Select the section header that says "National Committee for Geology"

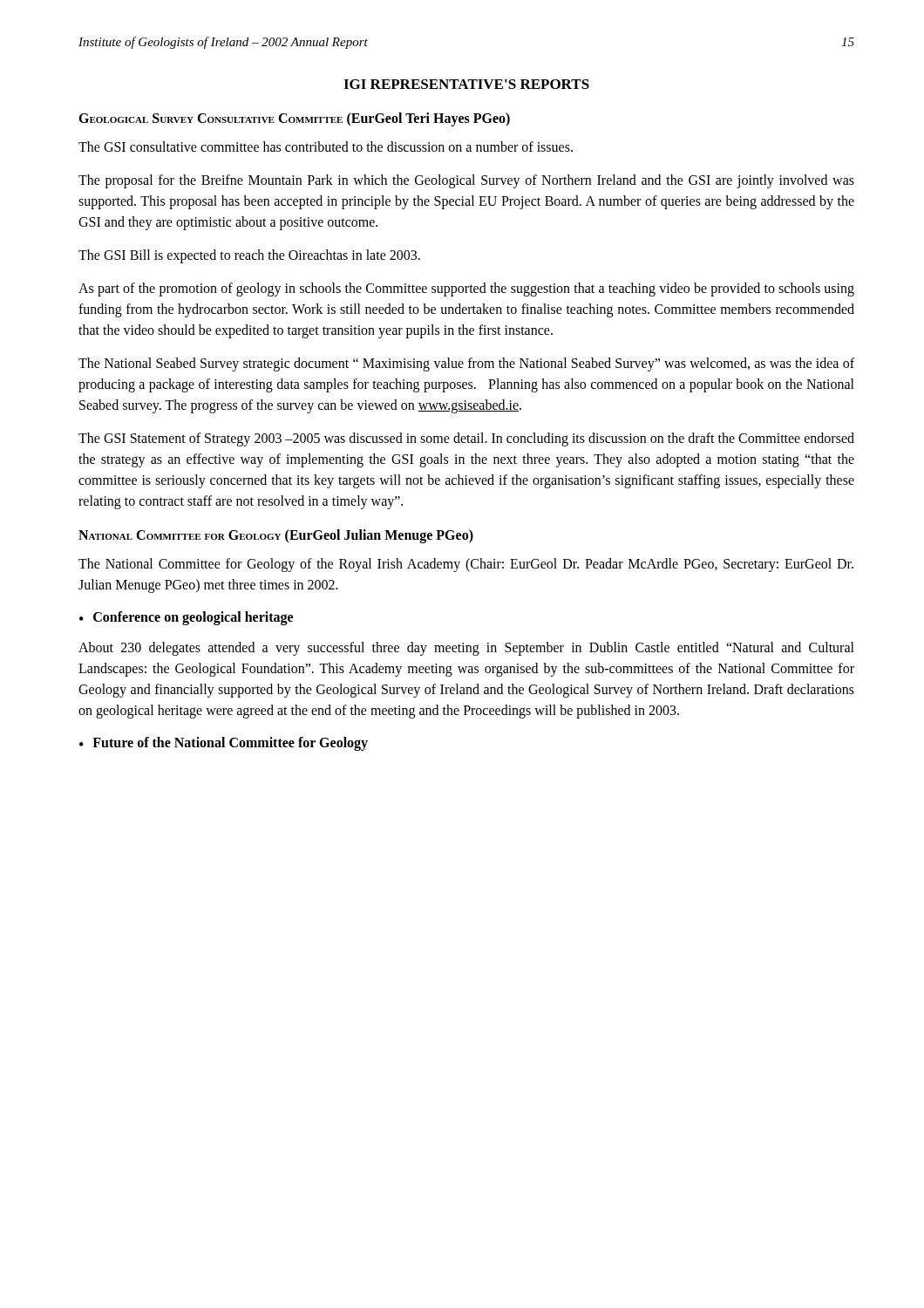[x=276, y=535]
